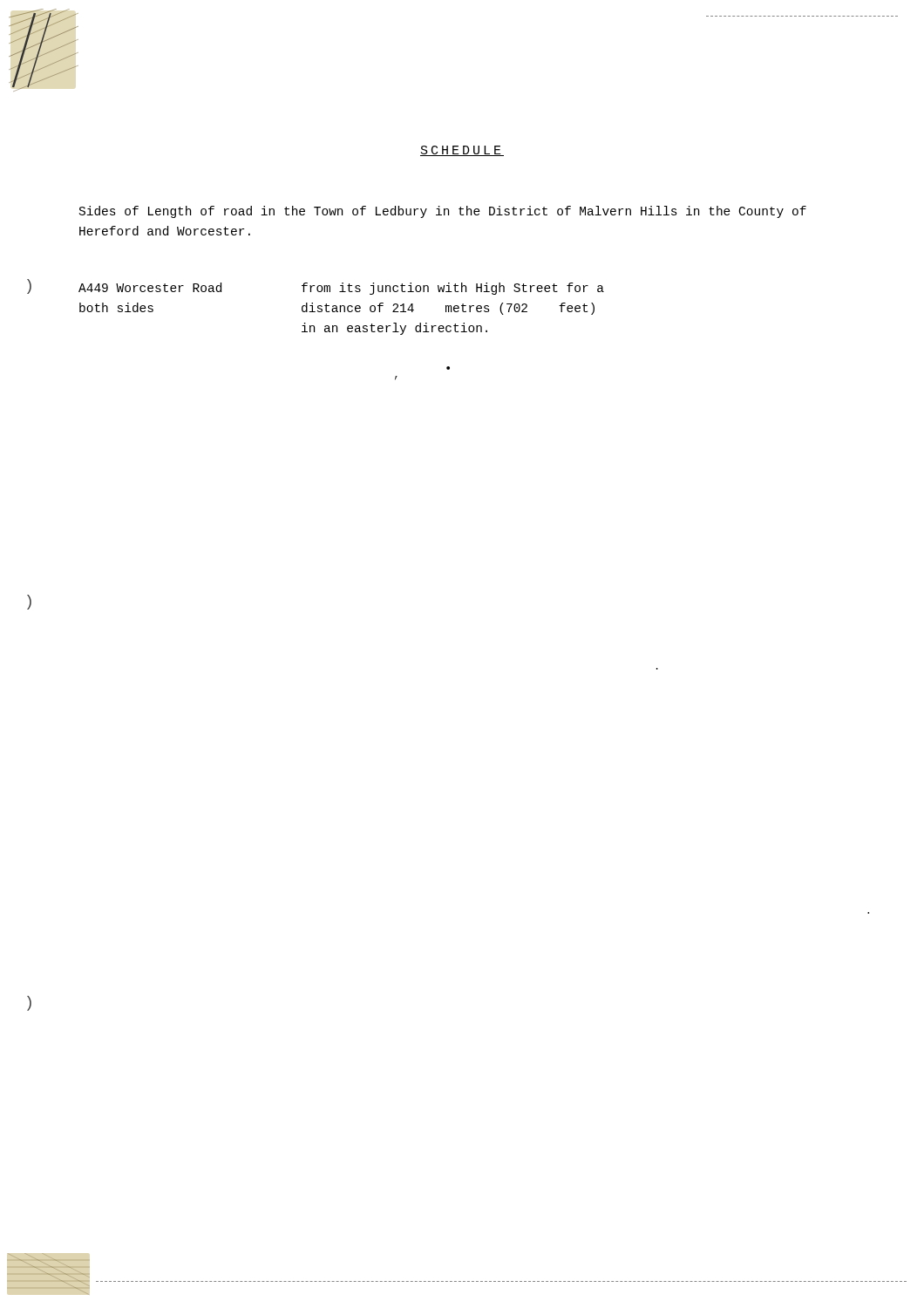924x1308 pixels.
Task: Click on the block starting "A449 Worcester Roadboth sides from its"
Action: (x=469, y=309)
